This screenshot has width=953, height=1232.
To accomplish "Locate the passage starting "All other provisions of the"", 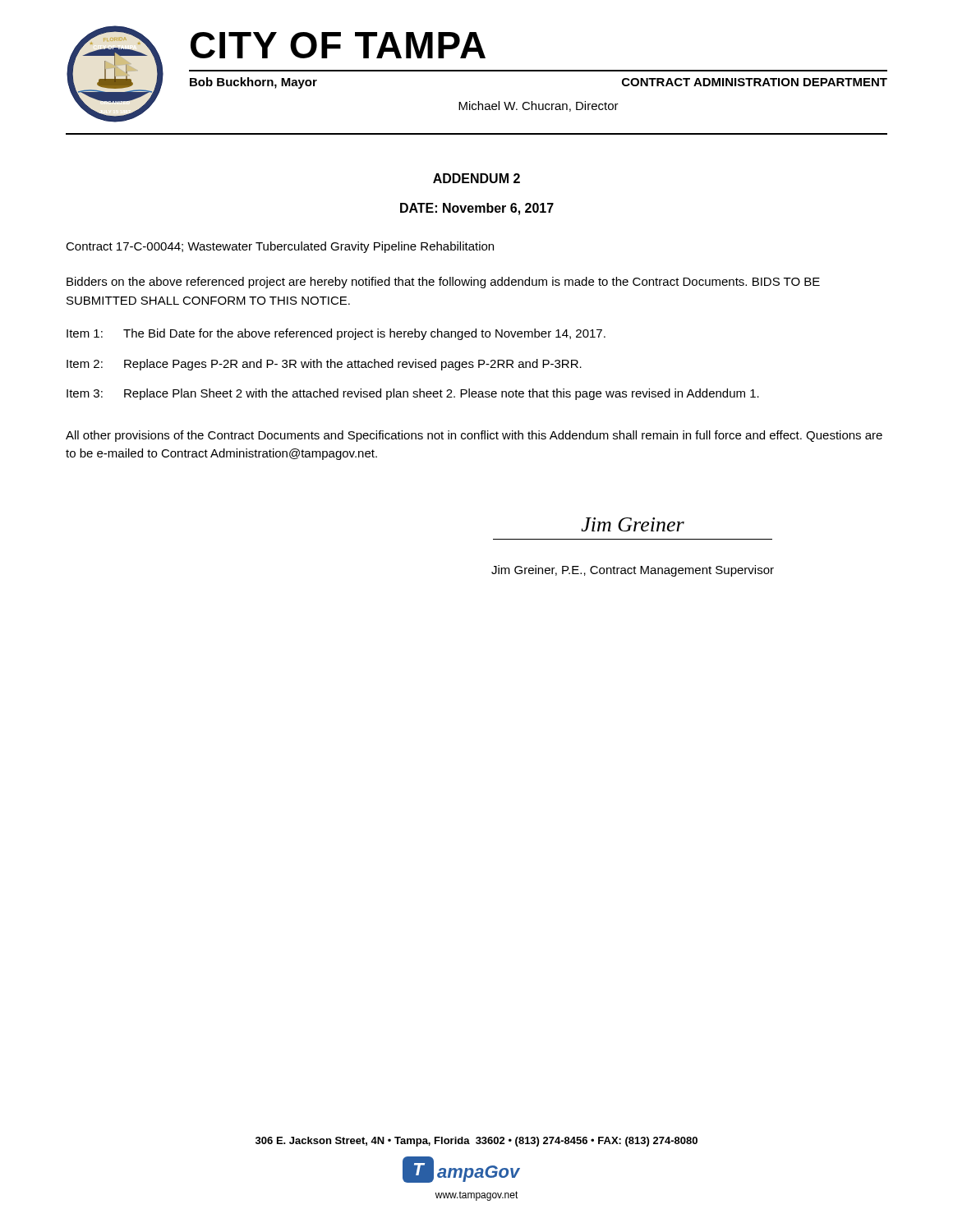I will (474, 444).
